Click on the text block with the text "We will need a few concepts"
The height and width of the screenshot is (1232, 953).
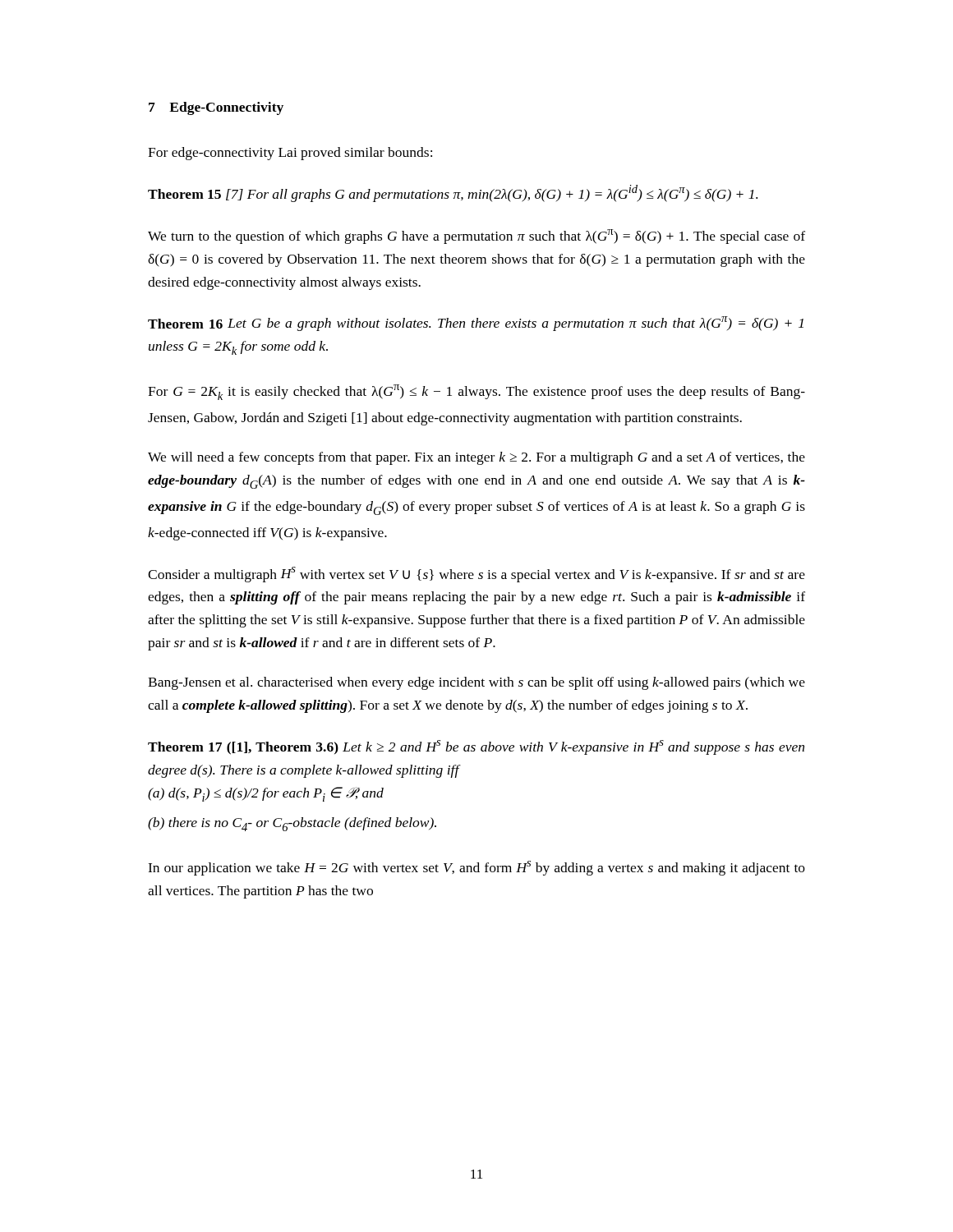(476, 494)
